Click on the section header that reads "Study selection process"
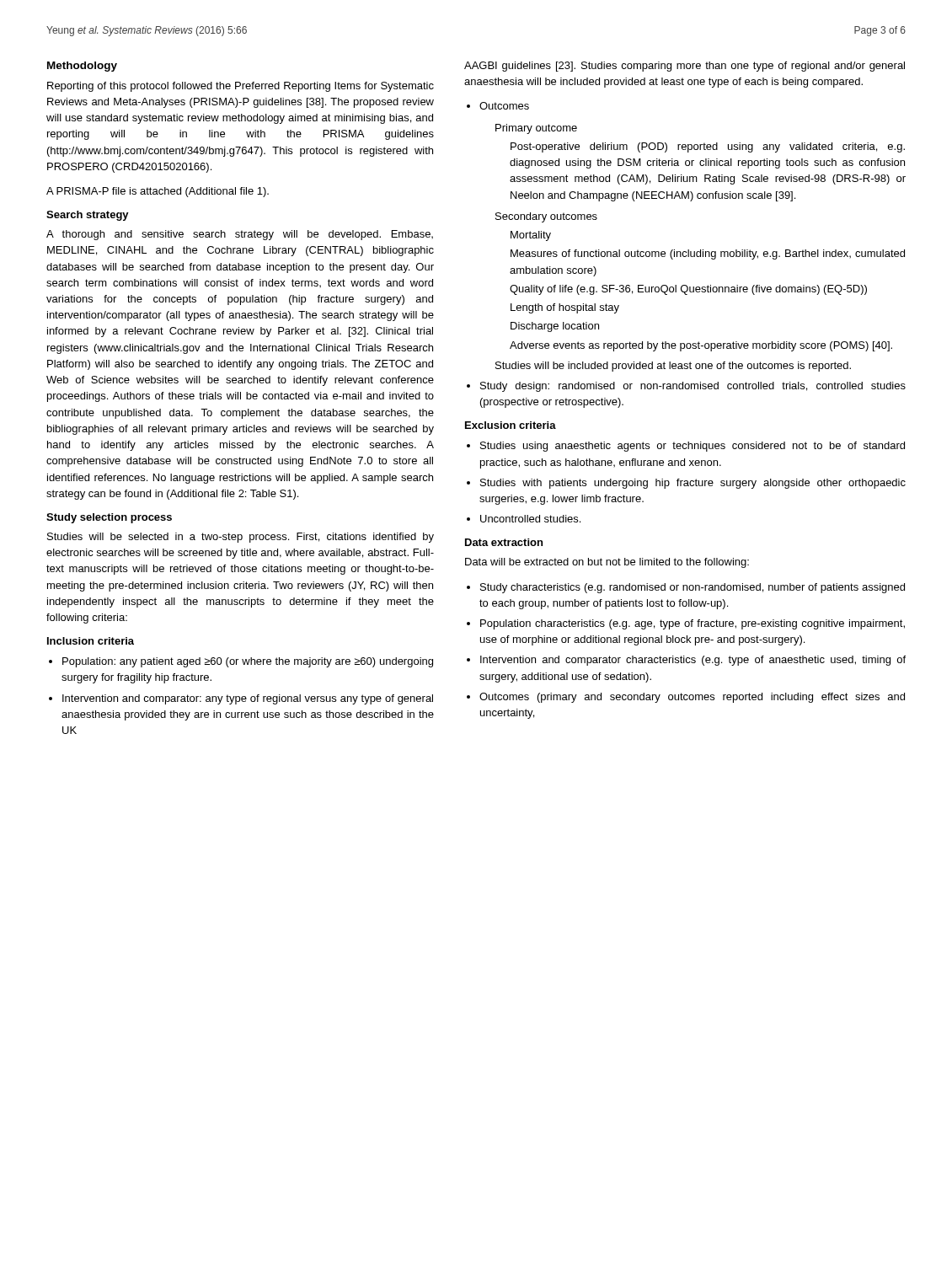This screenshot has width=952, height=1264. coord(109,517)
